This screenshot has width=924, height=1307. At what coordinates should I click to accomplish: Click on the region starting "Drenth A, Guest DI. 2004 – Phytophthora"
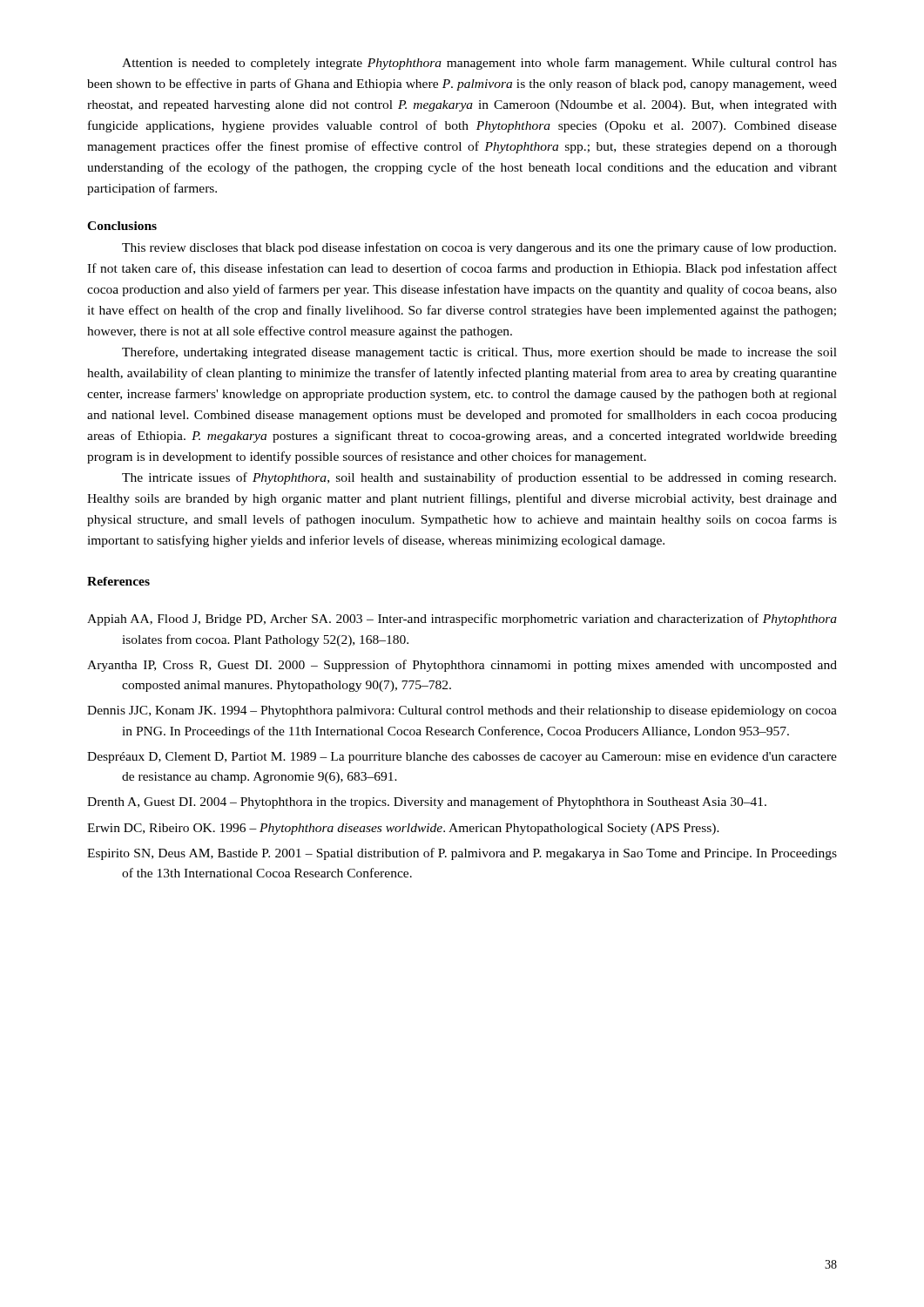click(x=427, y=802)
